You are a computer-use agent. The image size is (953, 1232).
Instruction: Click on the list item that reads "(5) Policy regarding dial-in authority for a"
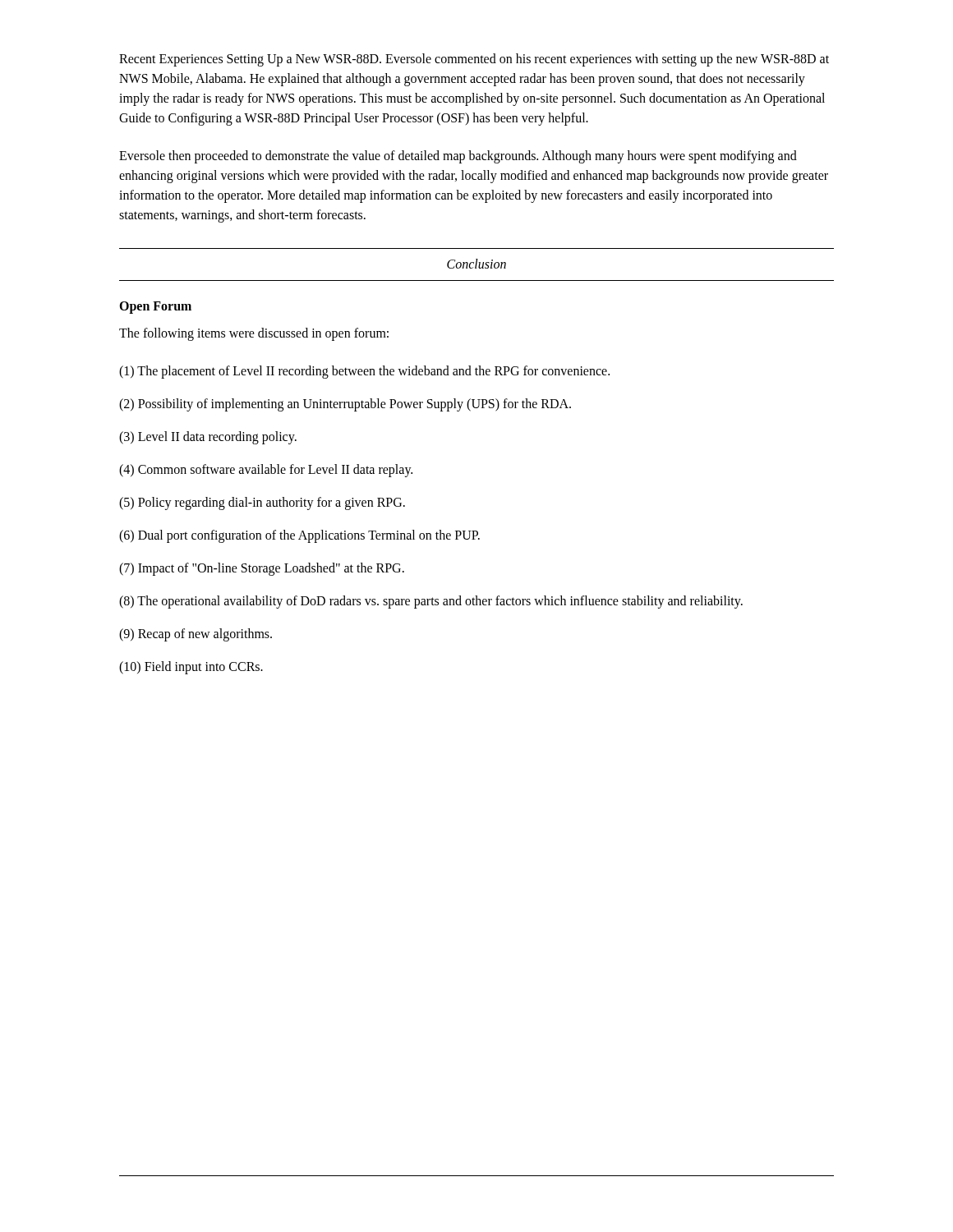point(262,502)
